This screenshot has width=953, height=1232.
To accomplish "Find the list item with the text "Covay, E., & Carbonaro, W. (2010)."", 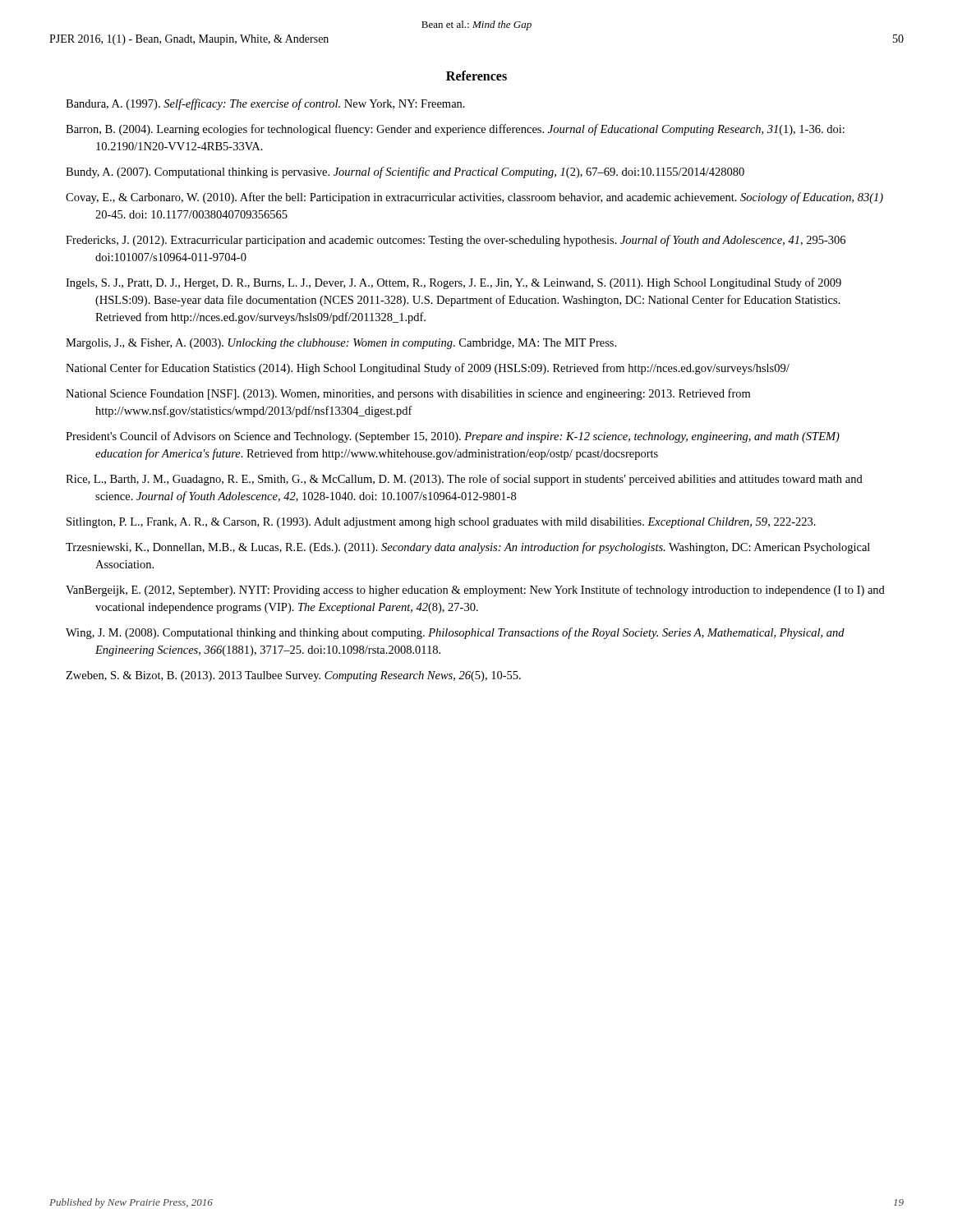I will point(474,206).
